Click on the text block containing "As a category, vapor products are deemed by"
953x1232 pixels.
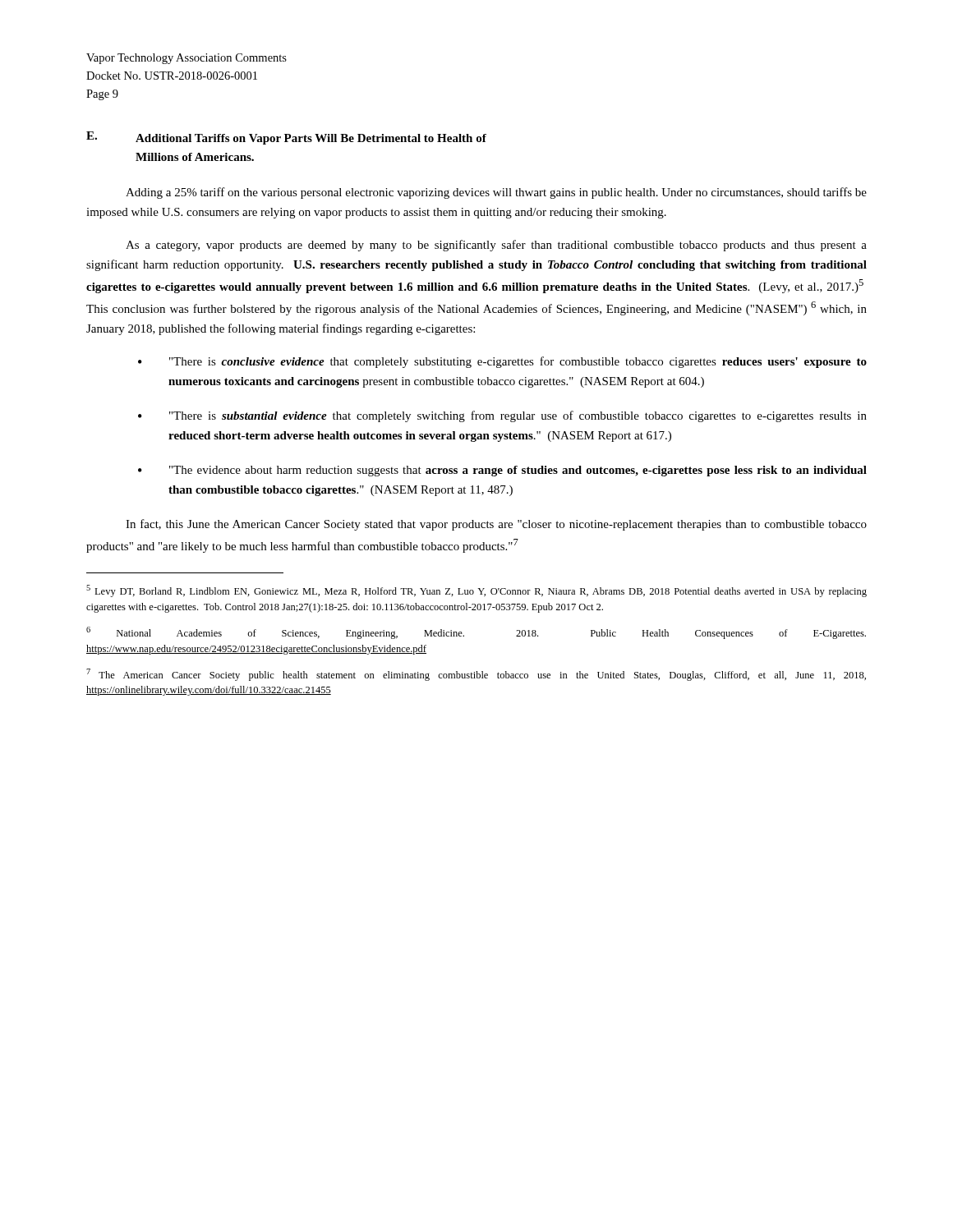click(476, 287)
